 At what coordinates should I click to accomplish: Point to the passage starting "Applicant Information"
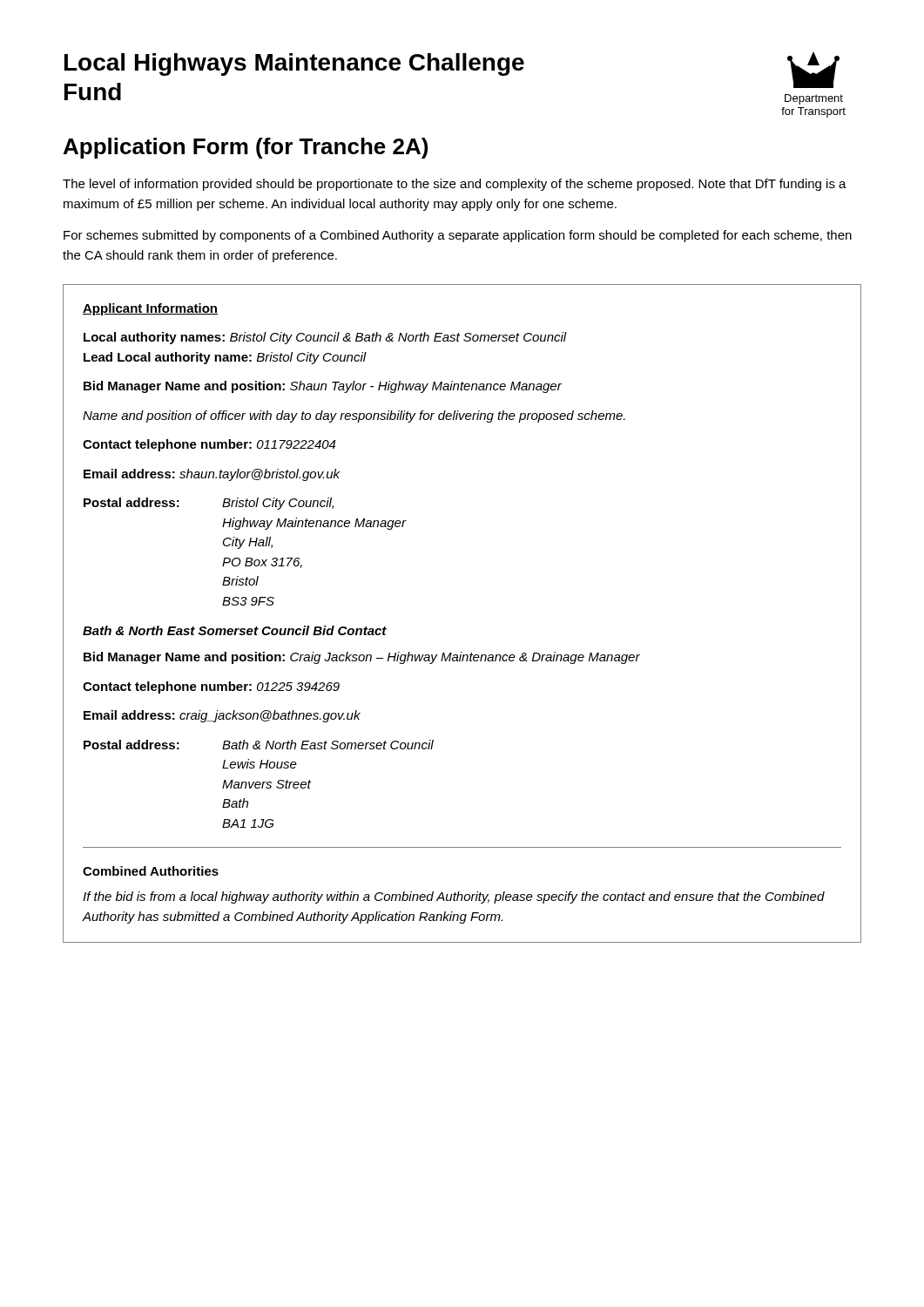coord(150,308)
